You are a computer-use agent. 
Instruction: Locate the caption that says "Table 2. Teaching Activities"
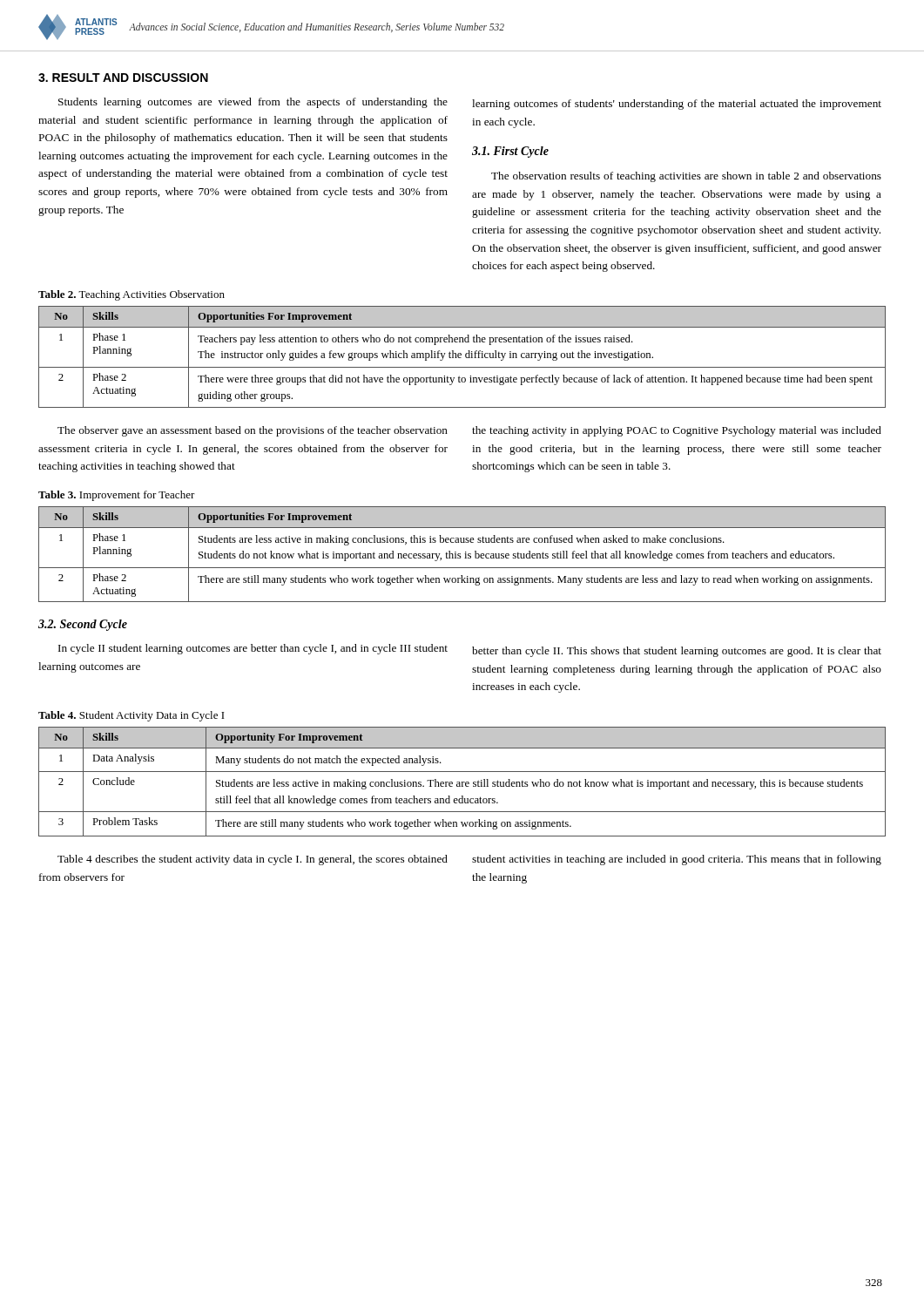pyautogui.click(x=131, y=294)
